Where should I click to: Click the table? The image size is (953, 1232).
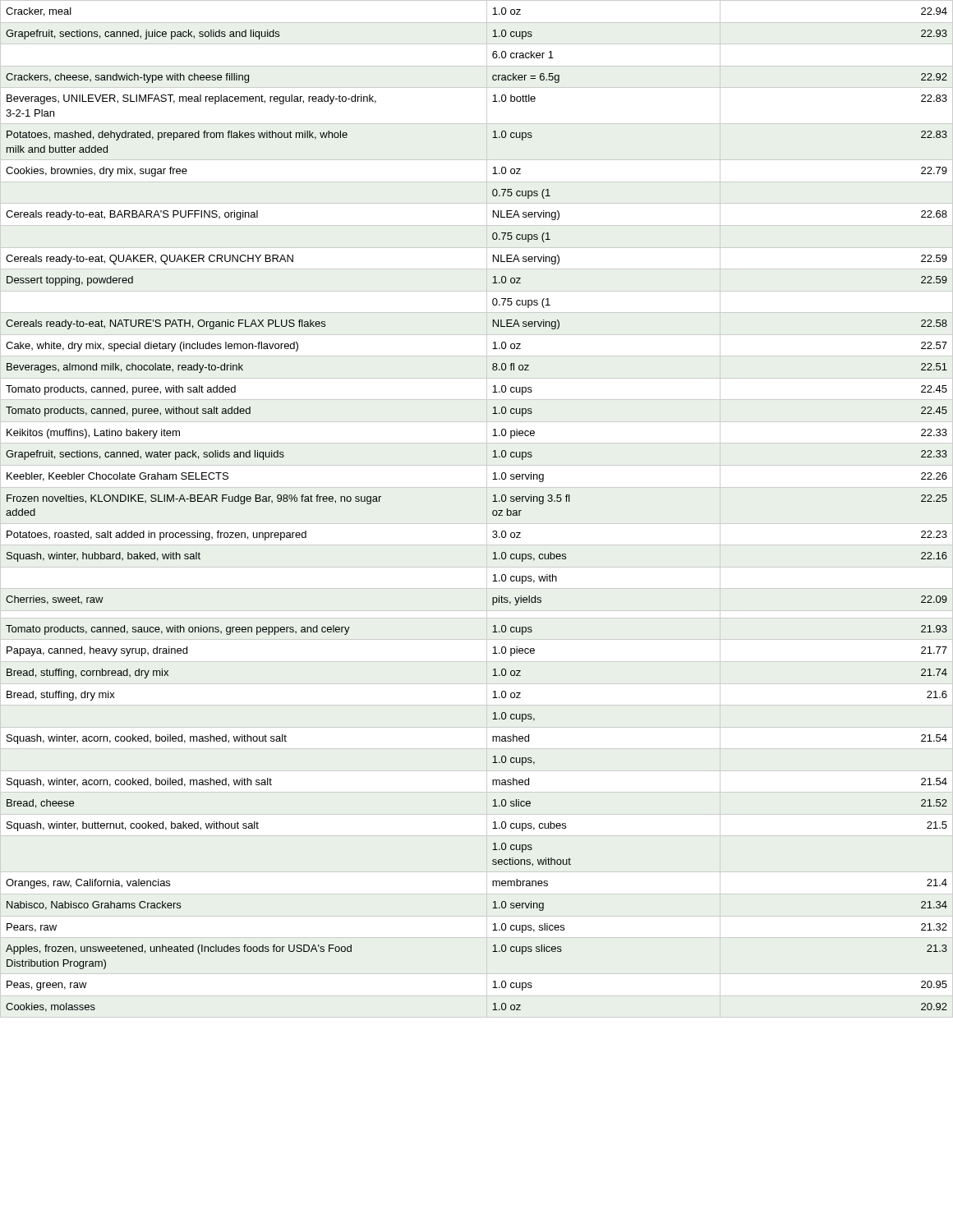(476, 509)
